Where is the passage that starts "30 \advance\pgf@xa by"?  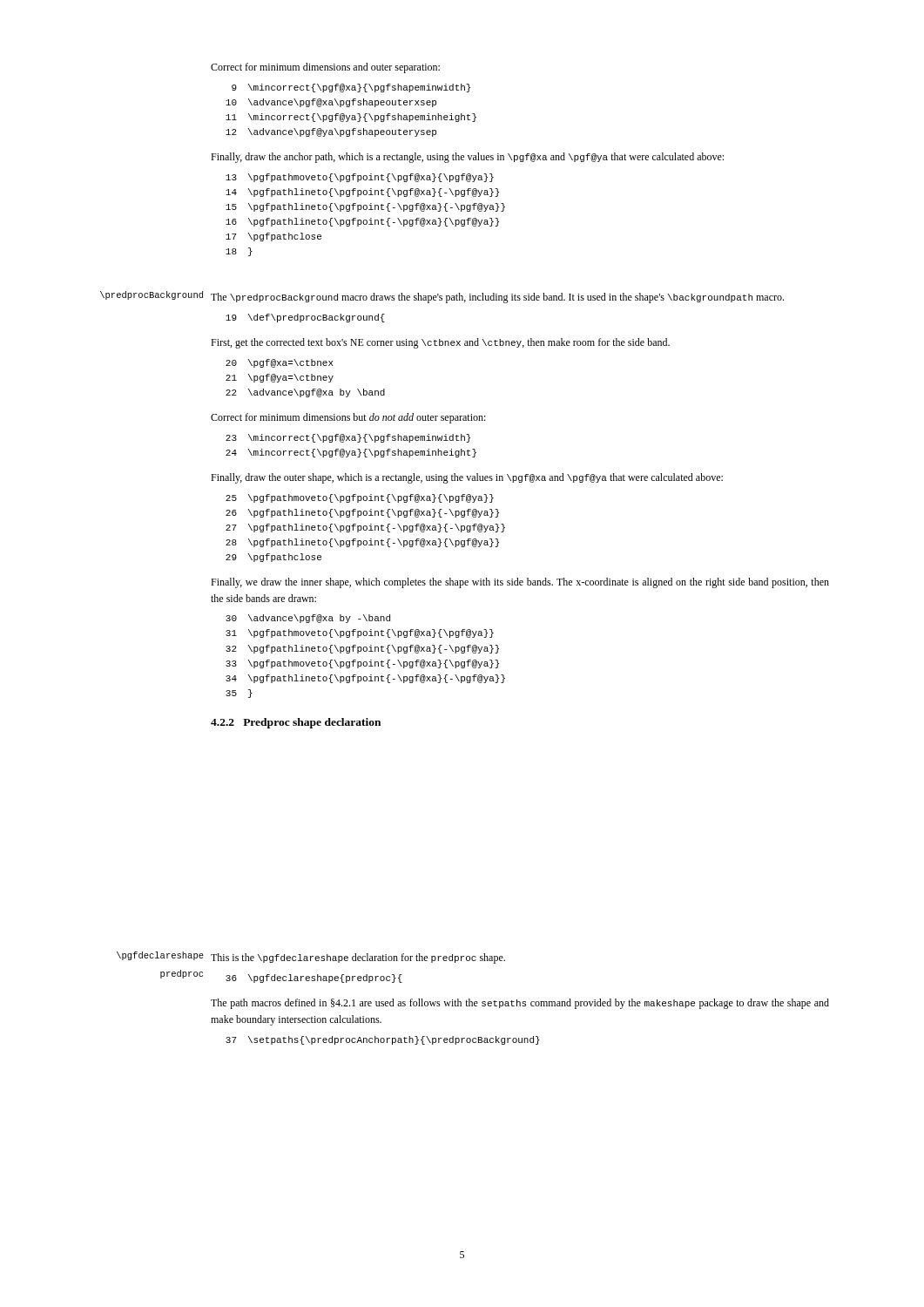pyautogui.click(x=301, y=620)
